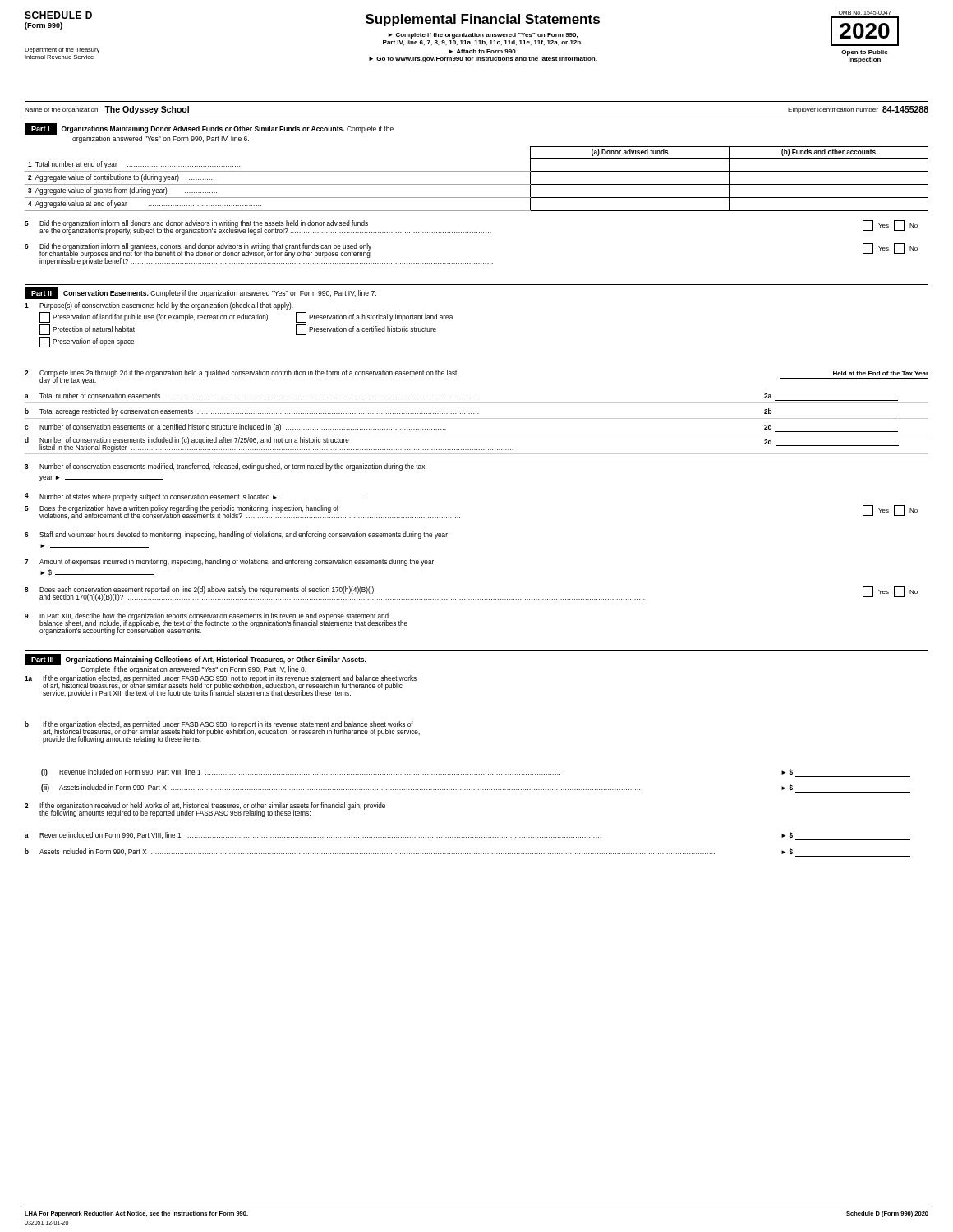Image resolution: width=953 pixels, height=1232 pixels.
Task: Click on the text block with the text "2 If the organization"
Action: click(205, 810)
